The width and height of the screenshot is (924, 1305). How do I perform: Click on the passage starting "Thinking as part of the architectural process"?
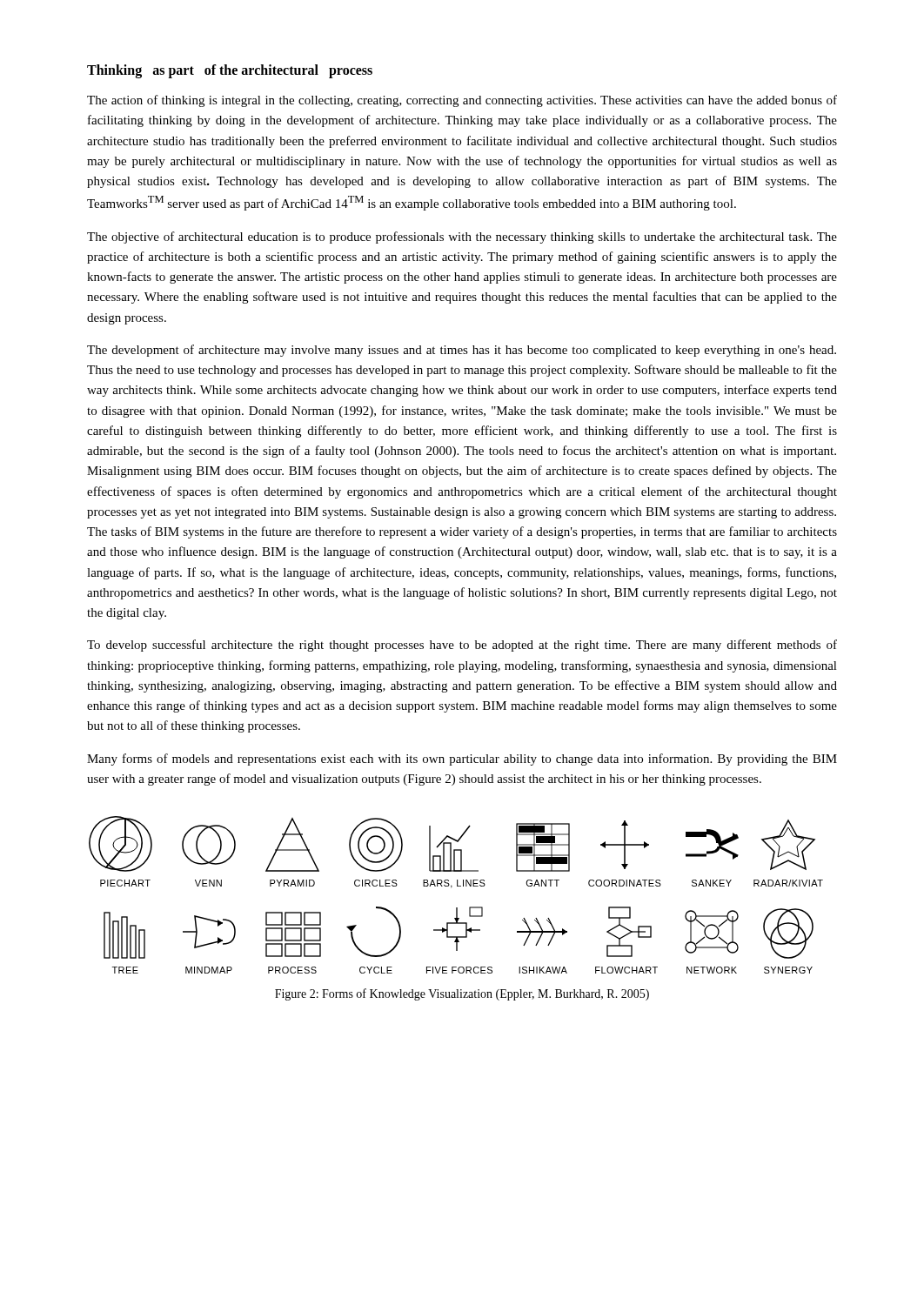[x=230, y=70]
